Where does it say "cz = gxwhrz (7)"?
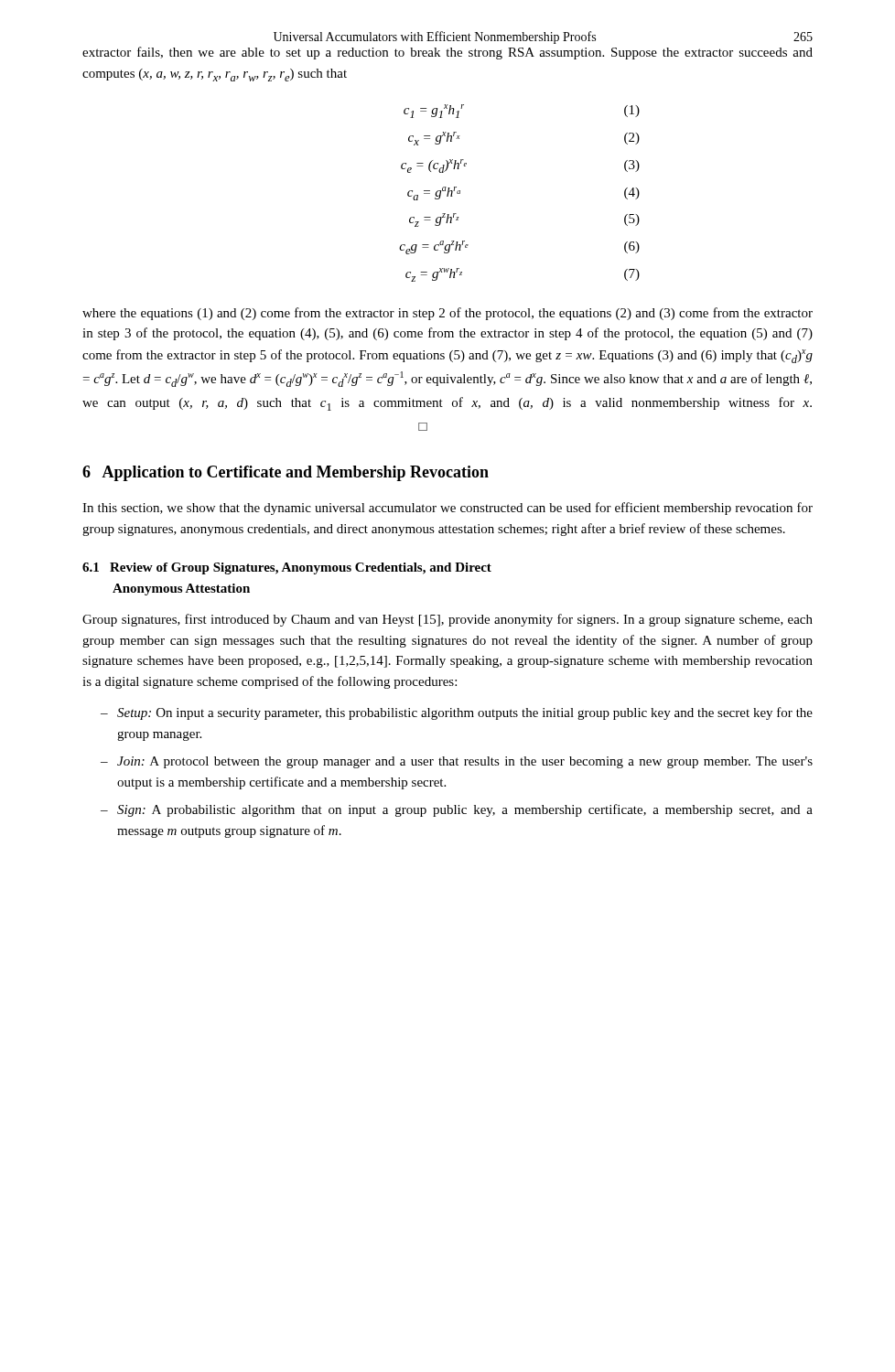 tap(448, 275)
